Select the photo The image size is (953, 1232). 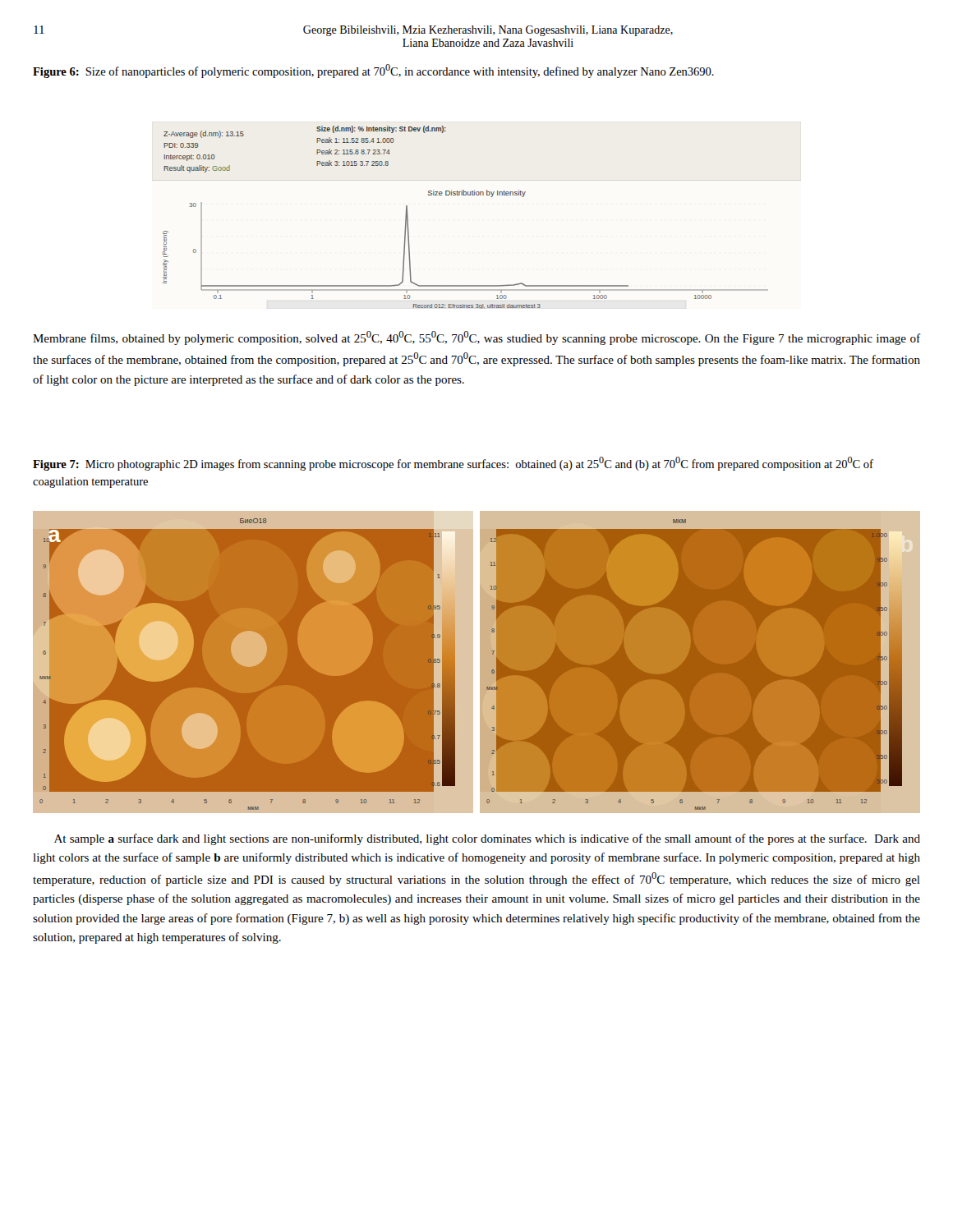click(x=476, y=662)
